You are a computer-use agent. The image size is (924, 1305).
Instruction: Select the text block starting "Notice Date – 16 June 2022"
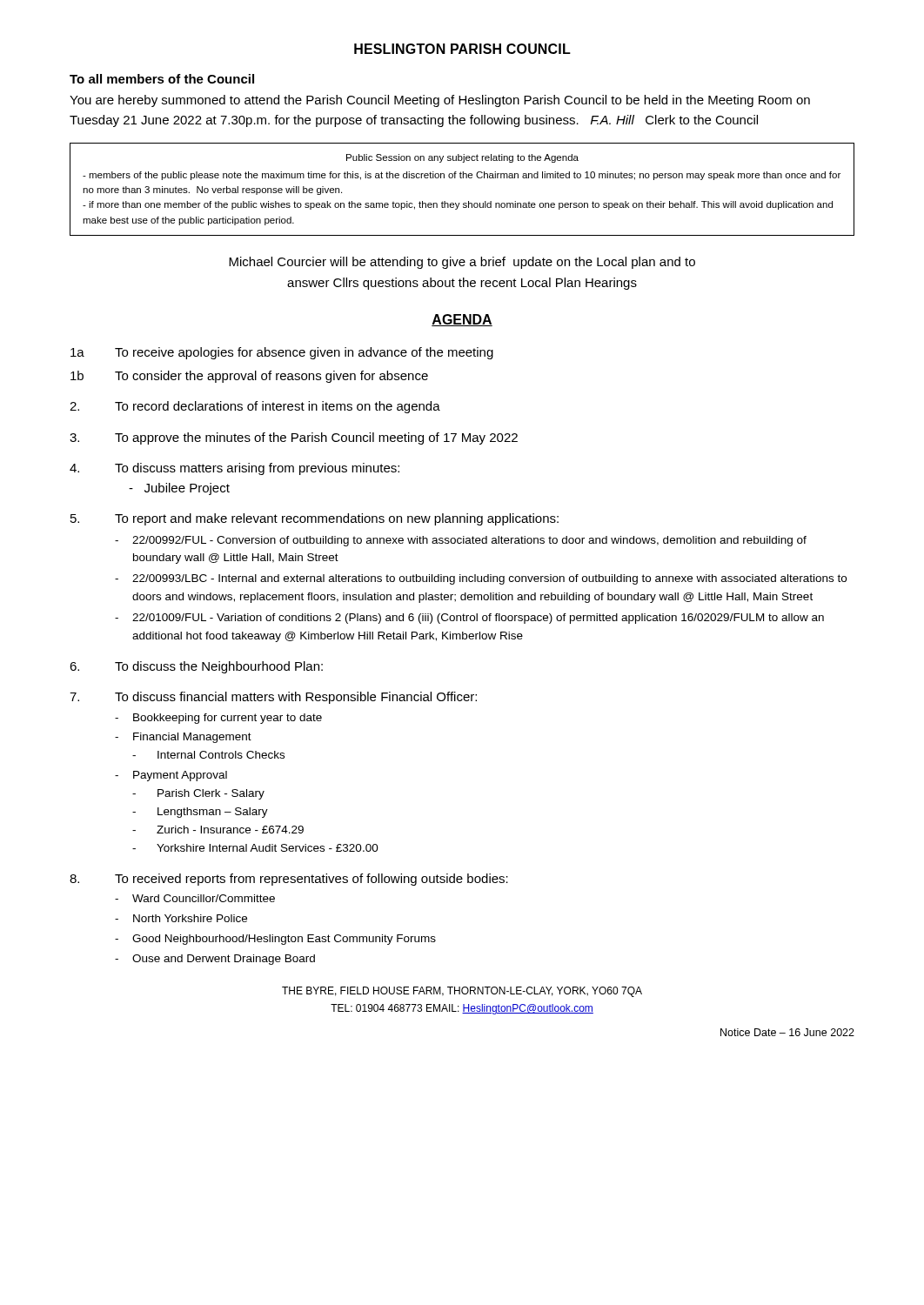(x=787, y=1032)
